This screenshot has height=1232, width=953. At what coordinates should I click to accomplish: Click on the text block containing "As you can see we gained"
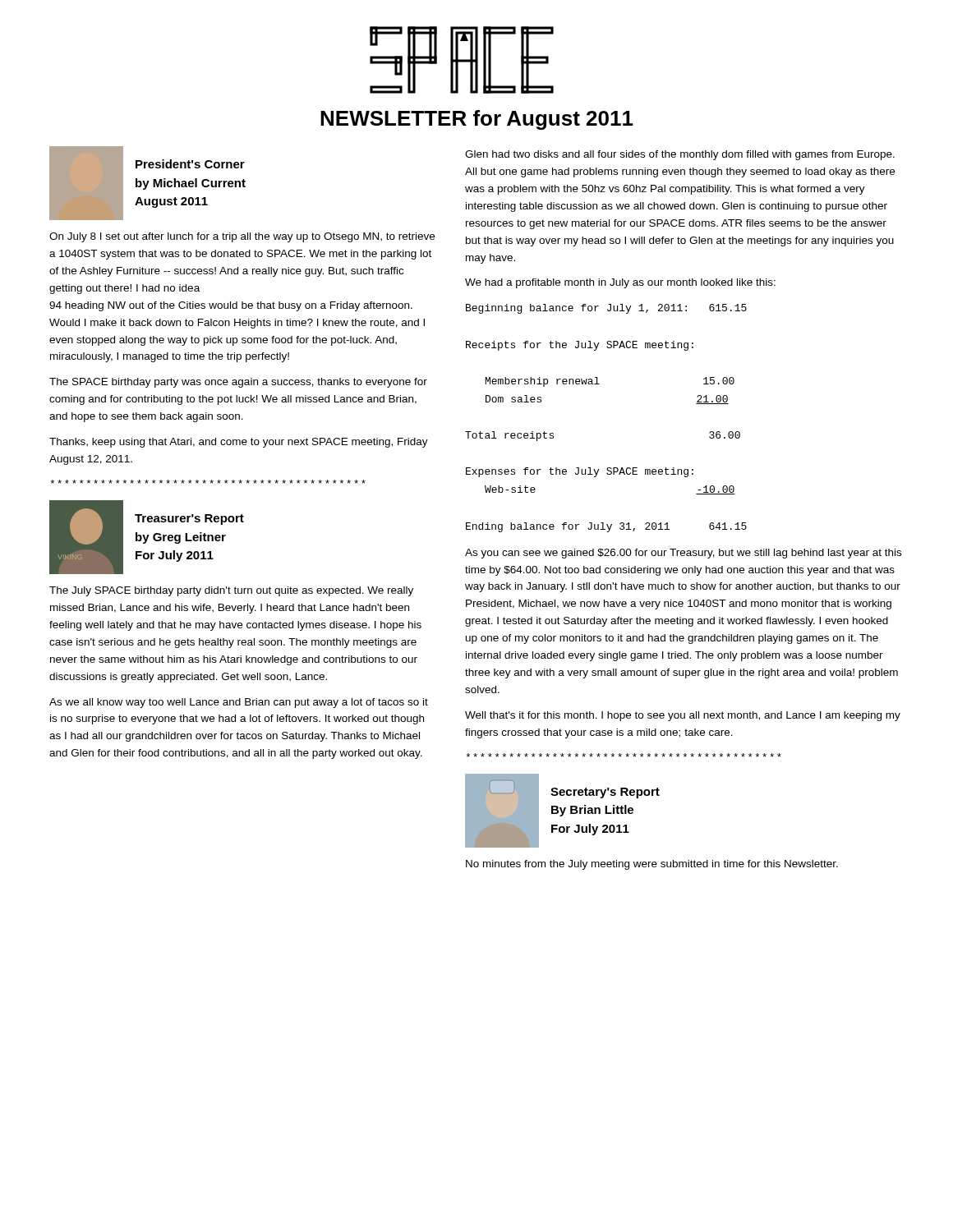point(683,621)
